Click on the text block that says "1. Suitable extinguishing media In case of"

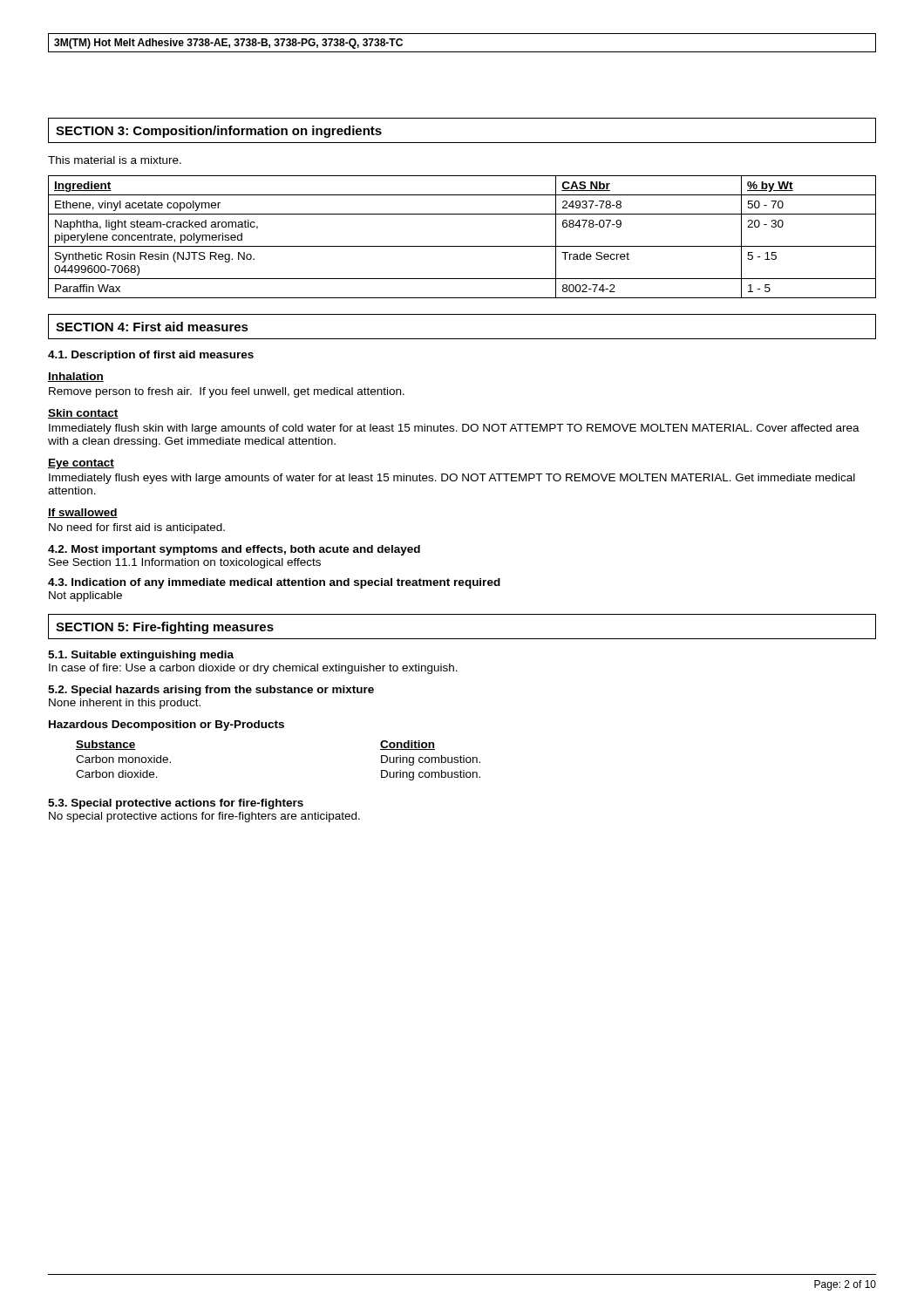pos(253,661)
